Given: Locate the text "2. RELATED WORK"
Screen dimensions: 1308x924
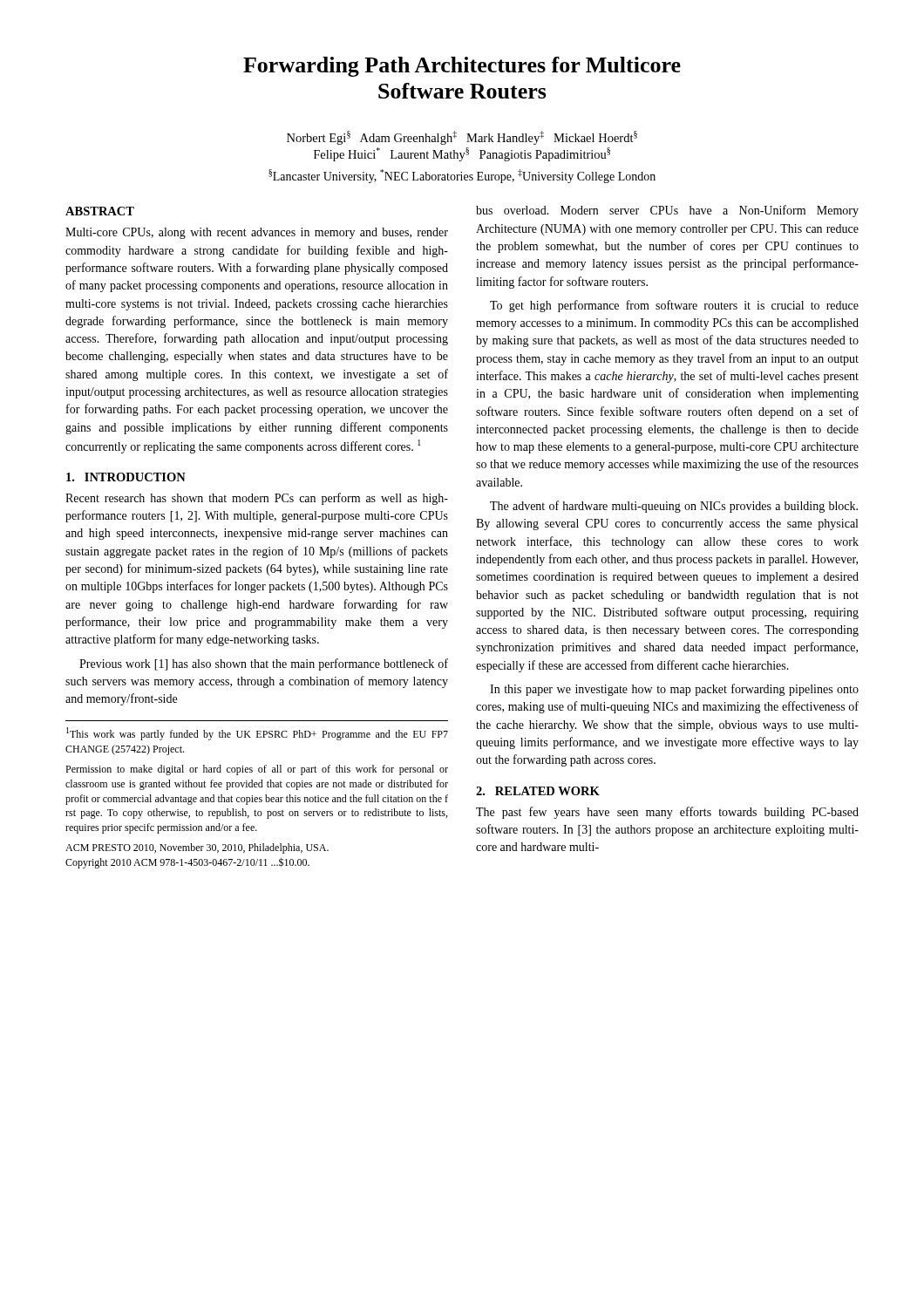Looking at the screenshot, I should [538, 790].
